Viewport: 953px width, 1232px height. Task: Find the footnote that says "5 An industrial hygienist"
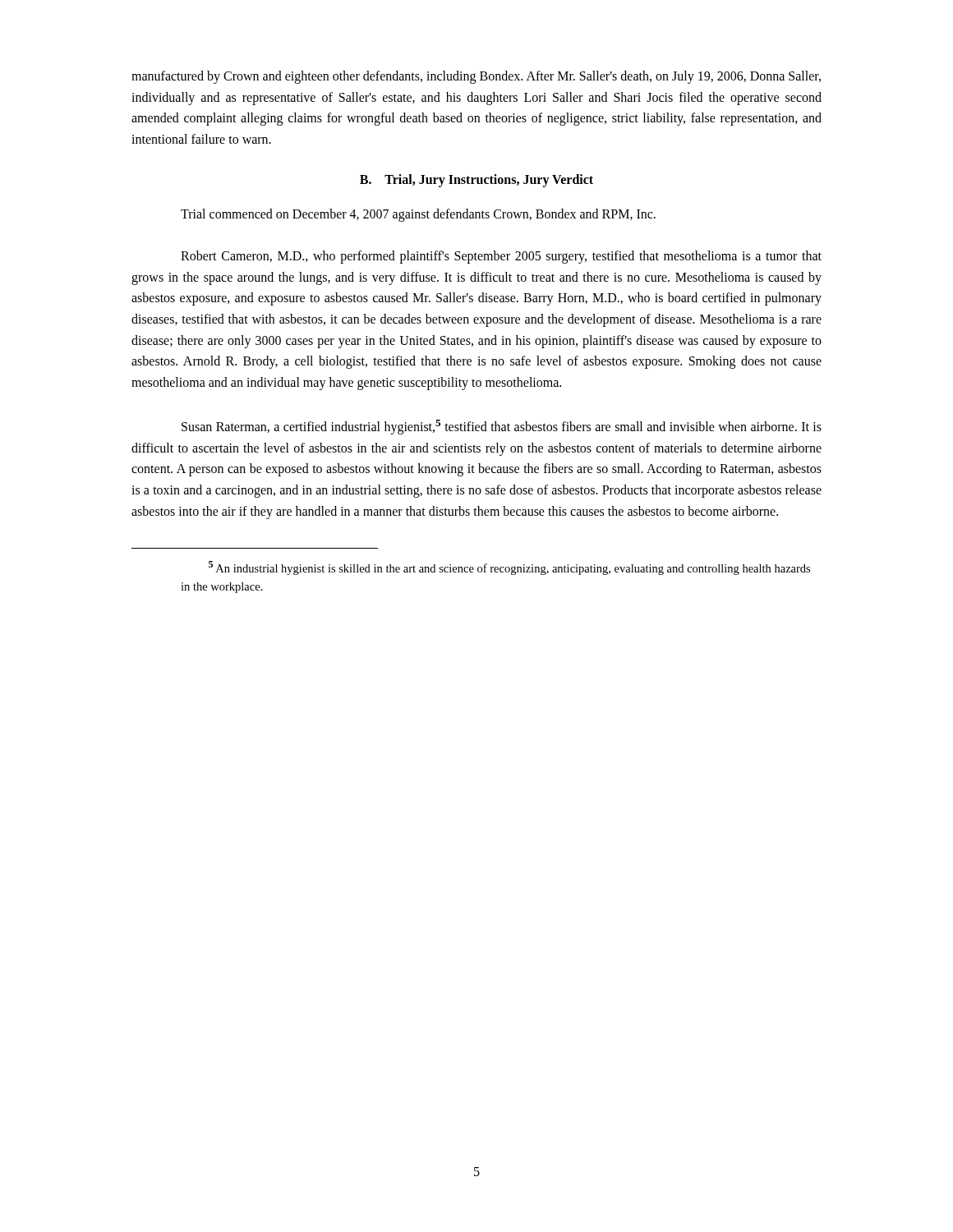click(492, 576)
